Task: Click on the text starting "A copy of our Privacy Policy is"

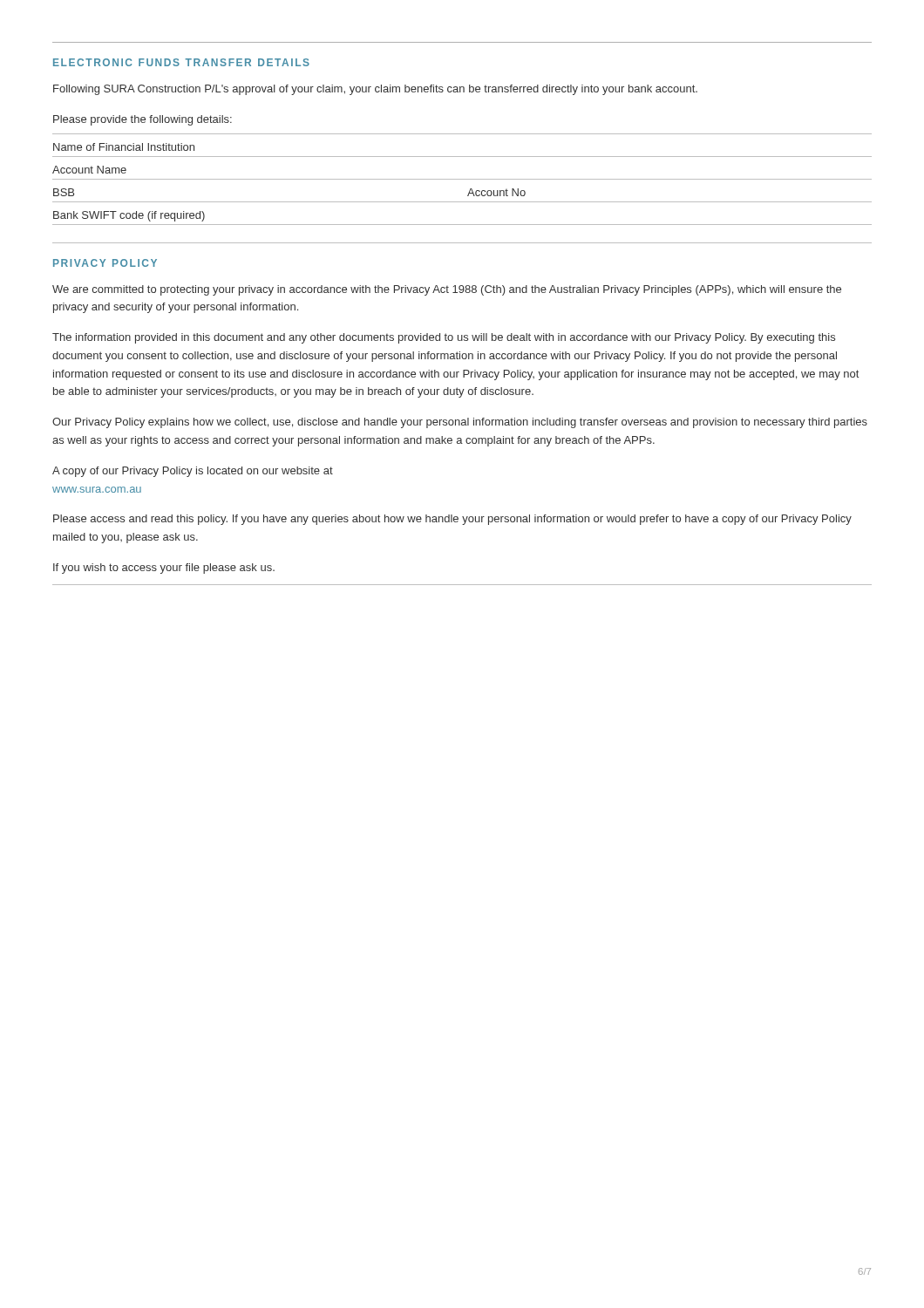Action: [x=192, y=479]
